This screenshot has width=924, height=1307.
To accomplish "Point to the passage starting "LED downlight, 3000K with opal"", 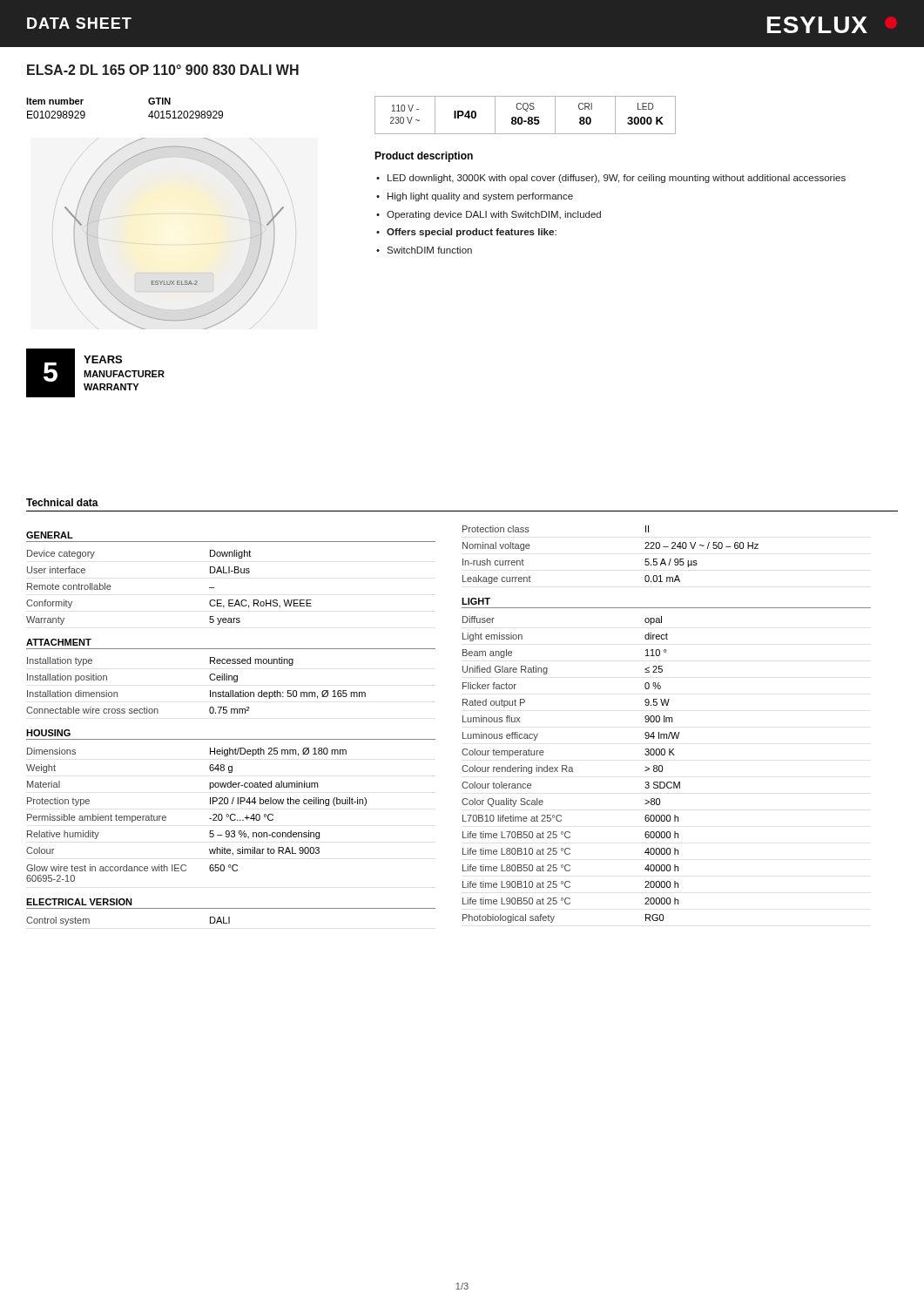I will click(616, 178).
